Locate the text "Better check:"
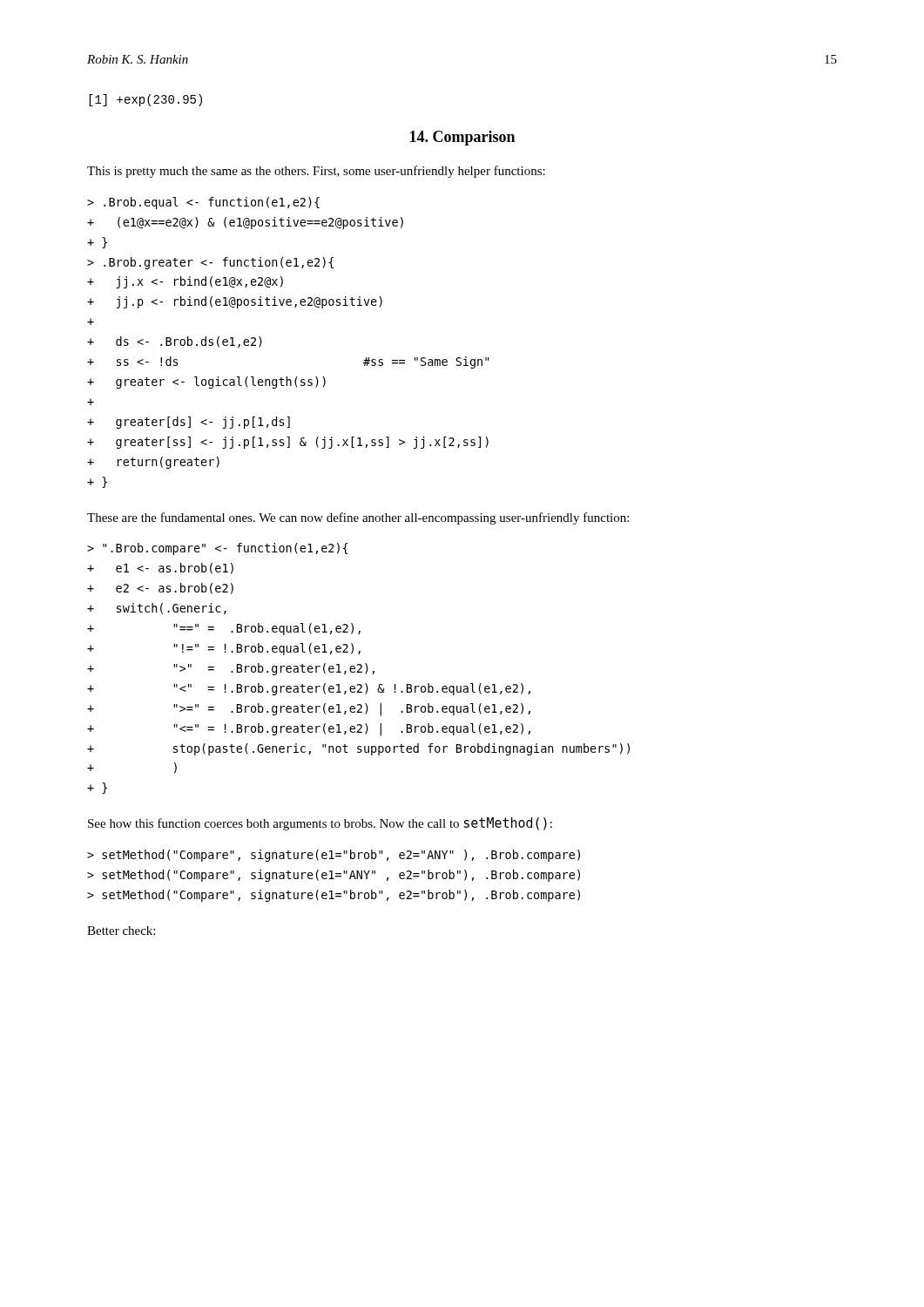This screenshot has width=924, height=1307. pyautogui.click(x=122, y=930)
